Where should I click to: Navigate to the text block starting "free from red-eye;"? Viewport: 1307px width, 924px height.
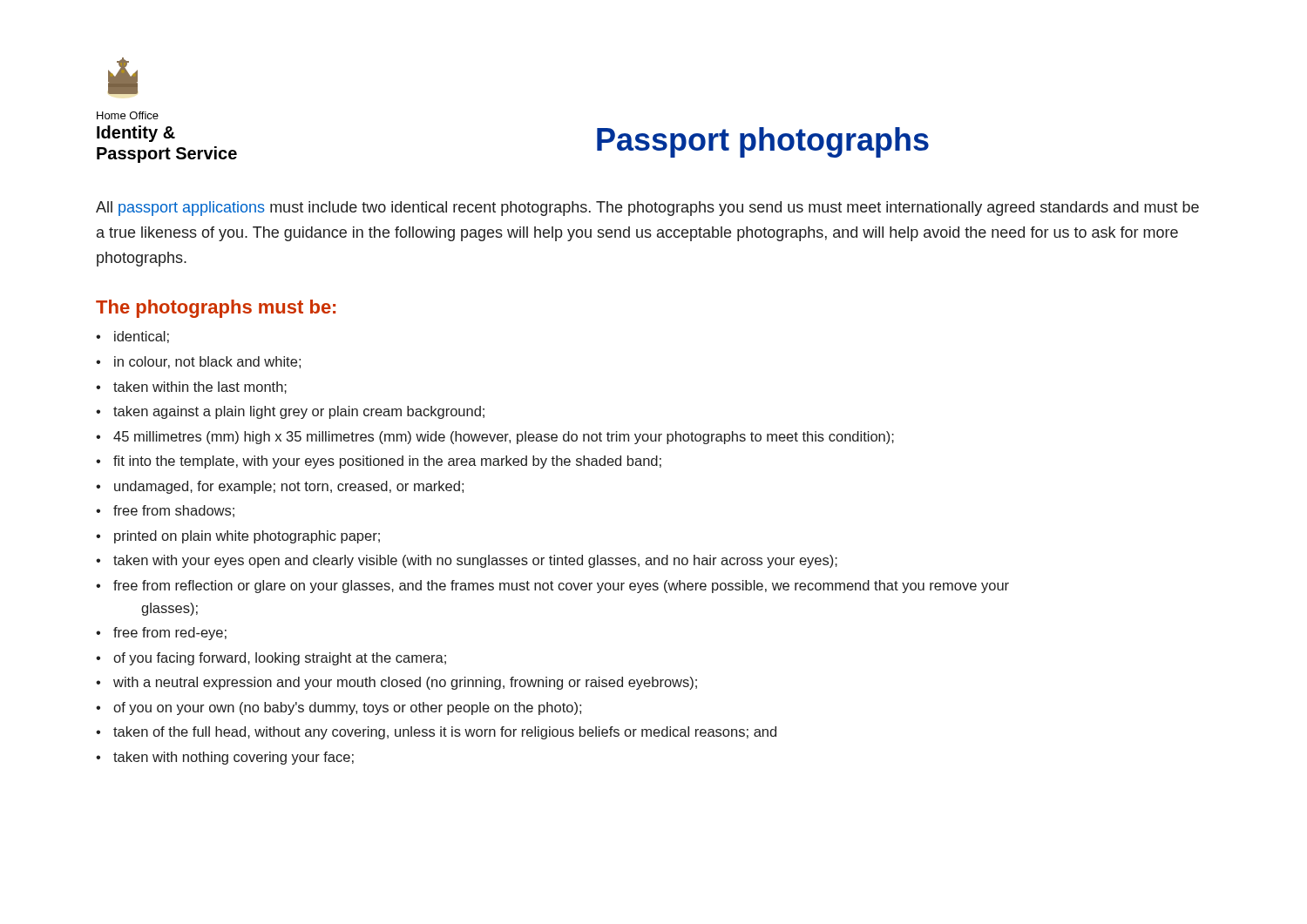170,632
